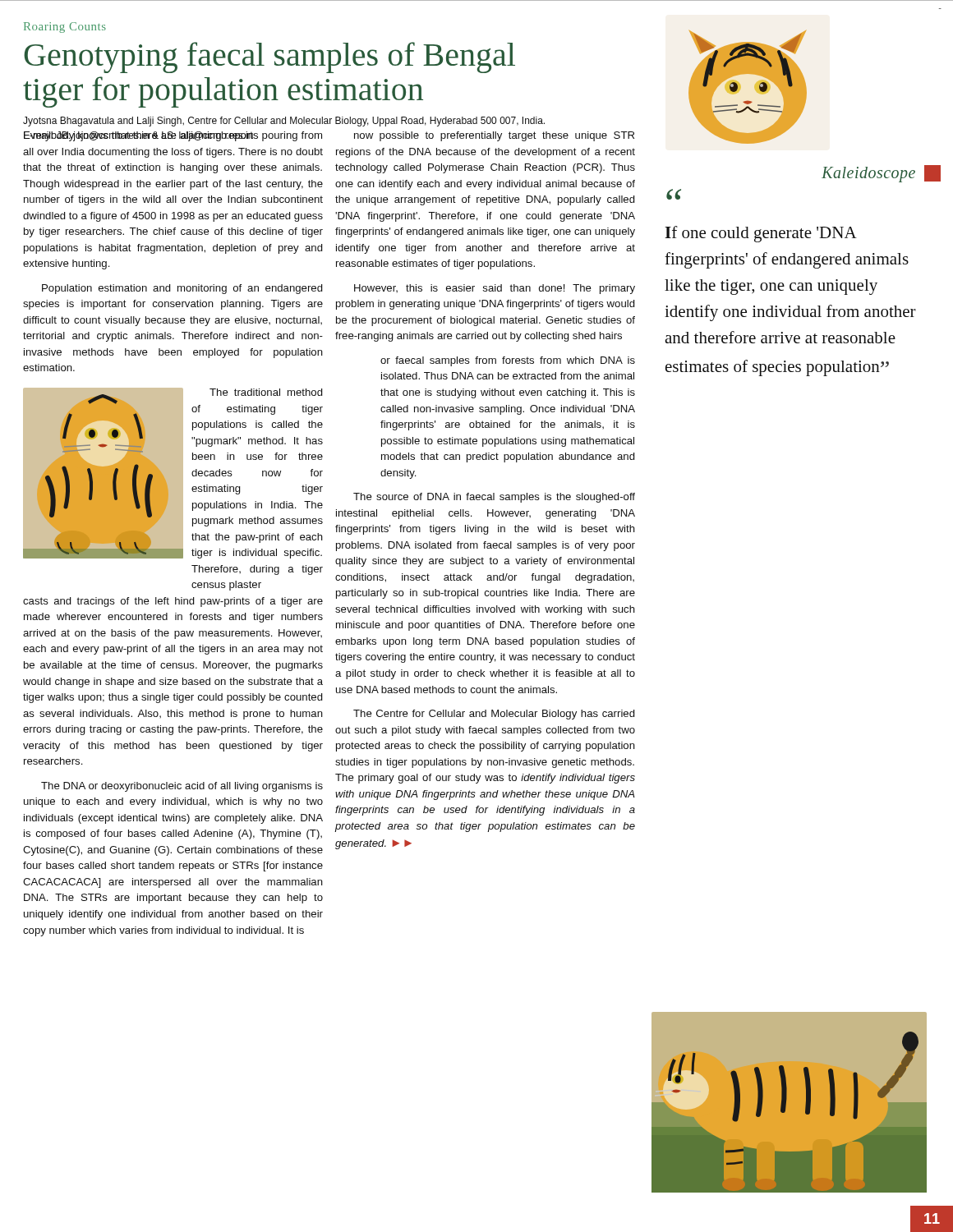
Task: Find the block on this page that starts "The DNA or deoxyribonucleic acid"
Action: pyautogui.click(x=173, y=858)
